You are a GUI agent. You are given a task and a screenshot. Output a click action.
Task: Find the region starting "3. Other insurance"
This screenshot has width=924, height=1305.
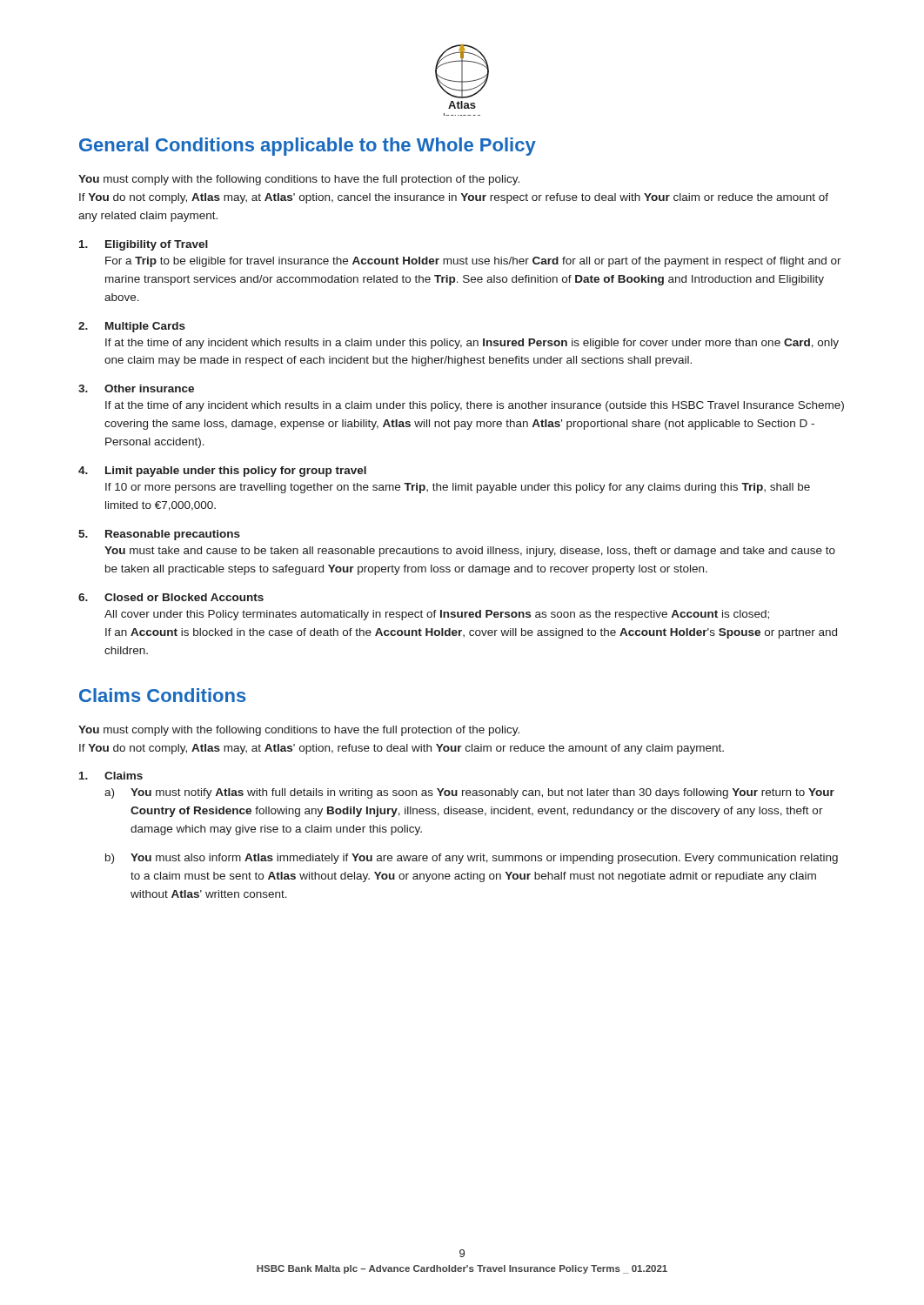462,417
